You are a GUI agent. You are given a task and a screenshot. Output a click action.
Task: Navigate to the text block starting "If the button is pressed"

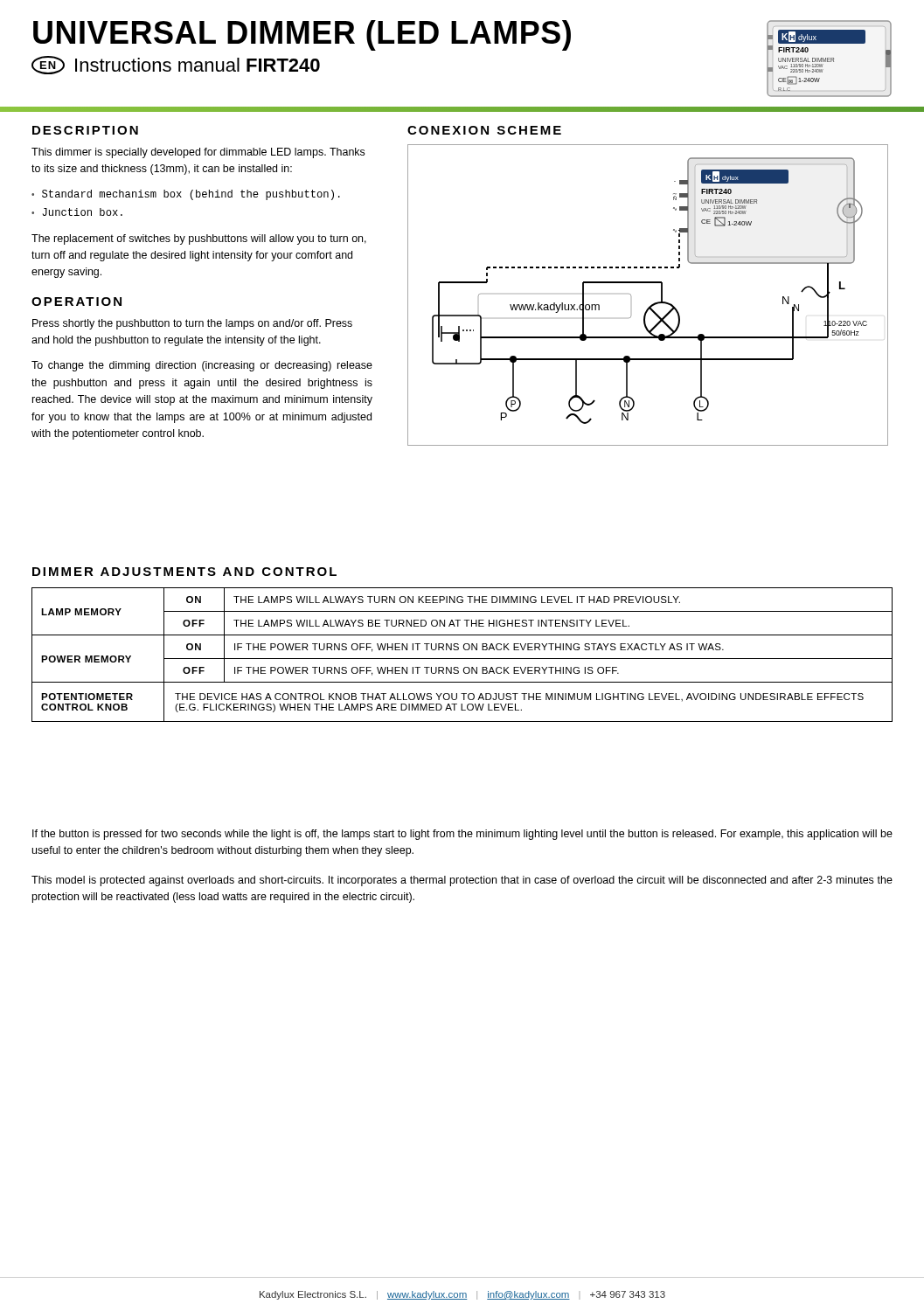(x=462, y=842)
